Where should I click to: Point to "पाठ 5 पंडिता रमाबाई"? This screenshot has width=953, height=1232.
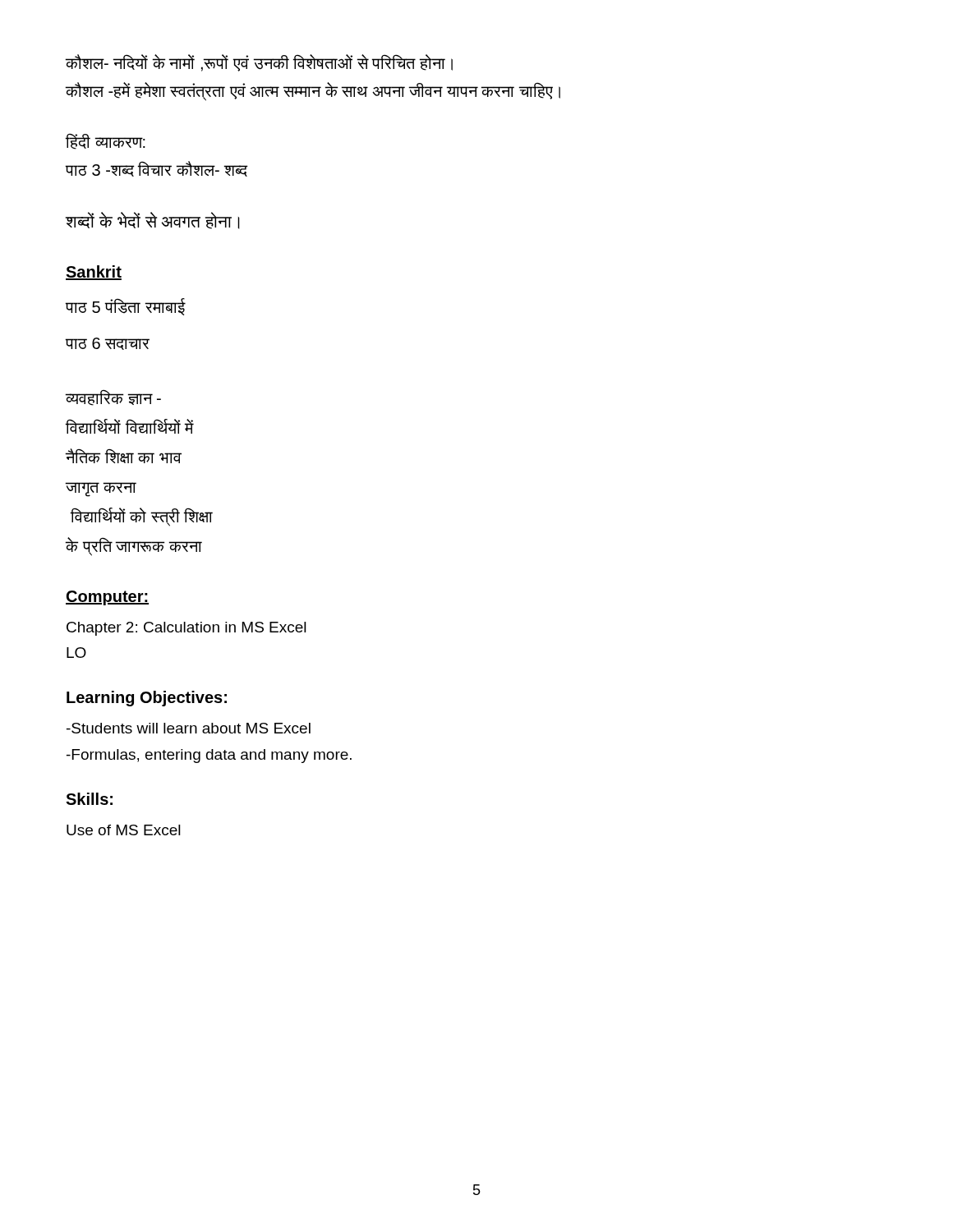click(x=126, y=307)
